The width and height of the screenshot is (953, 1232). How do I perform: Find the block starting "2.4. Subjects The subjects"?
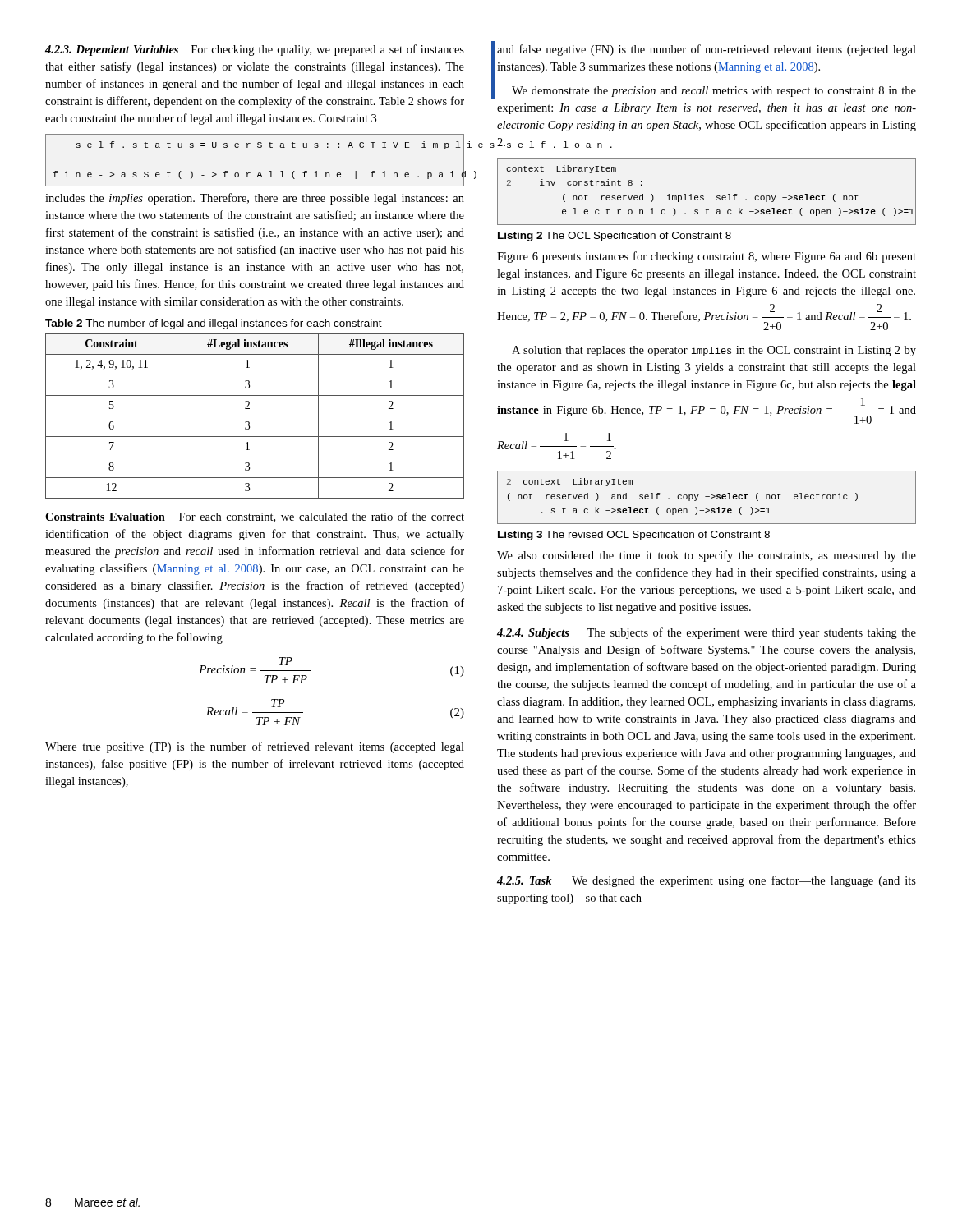[707, 745]
